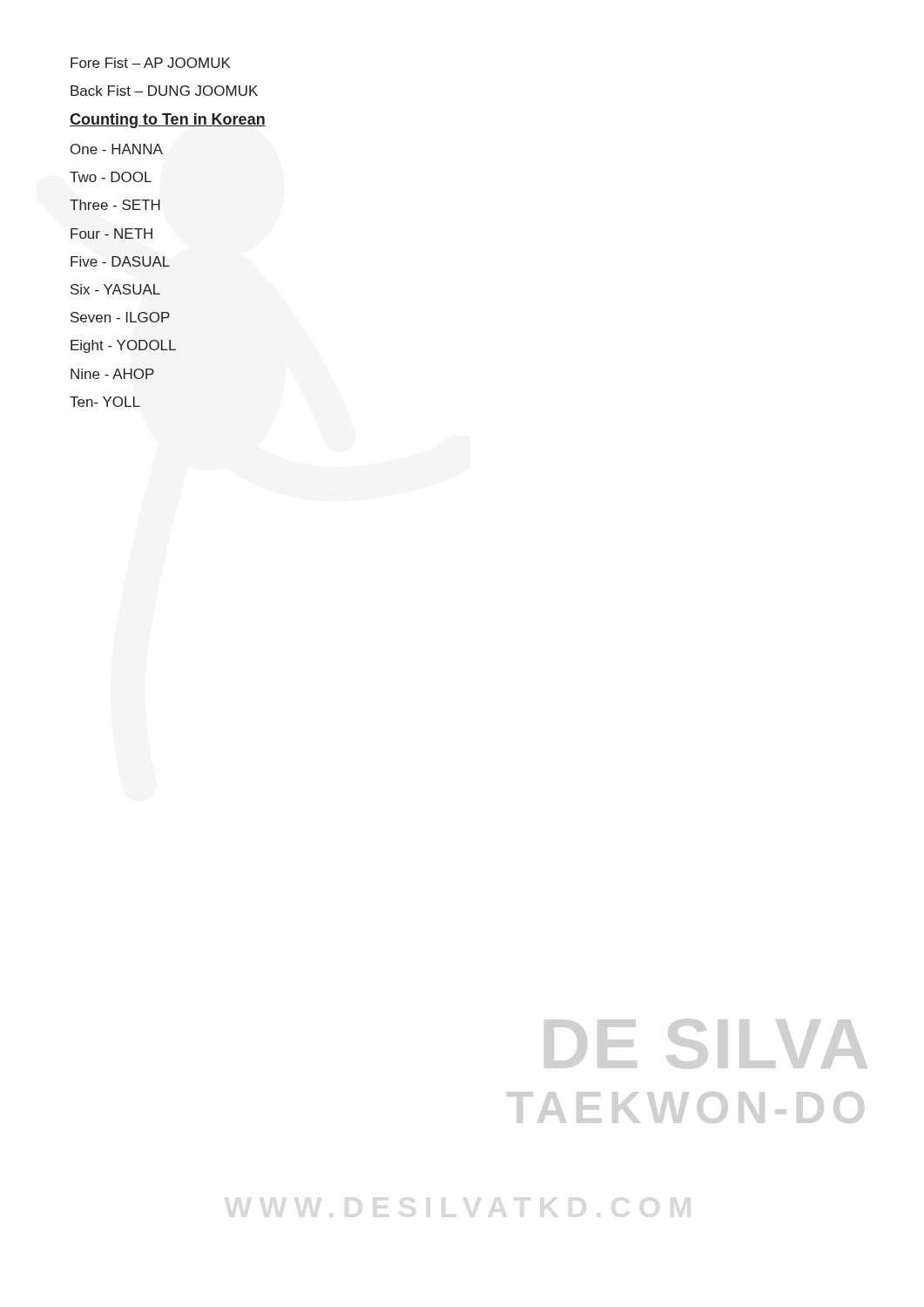Locate the text starting "Eight - YODOLL"
This screenshot has height=1307, width=924.
(x=123, y=346)
